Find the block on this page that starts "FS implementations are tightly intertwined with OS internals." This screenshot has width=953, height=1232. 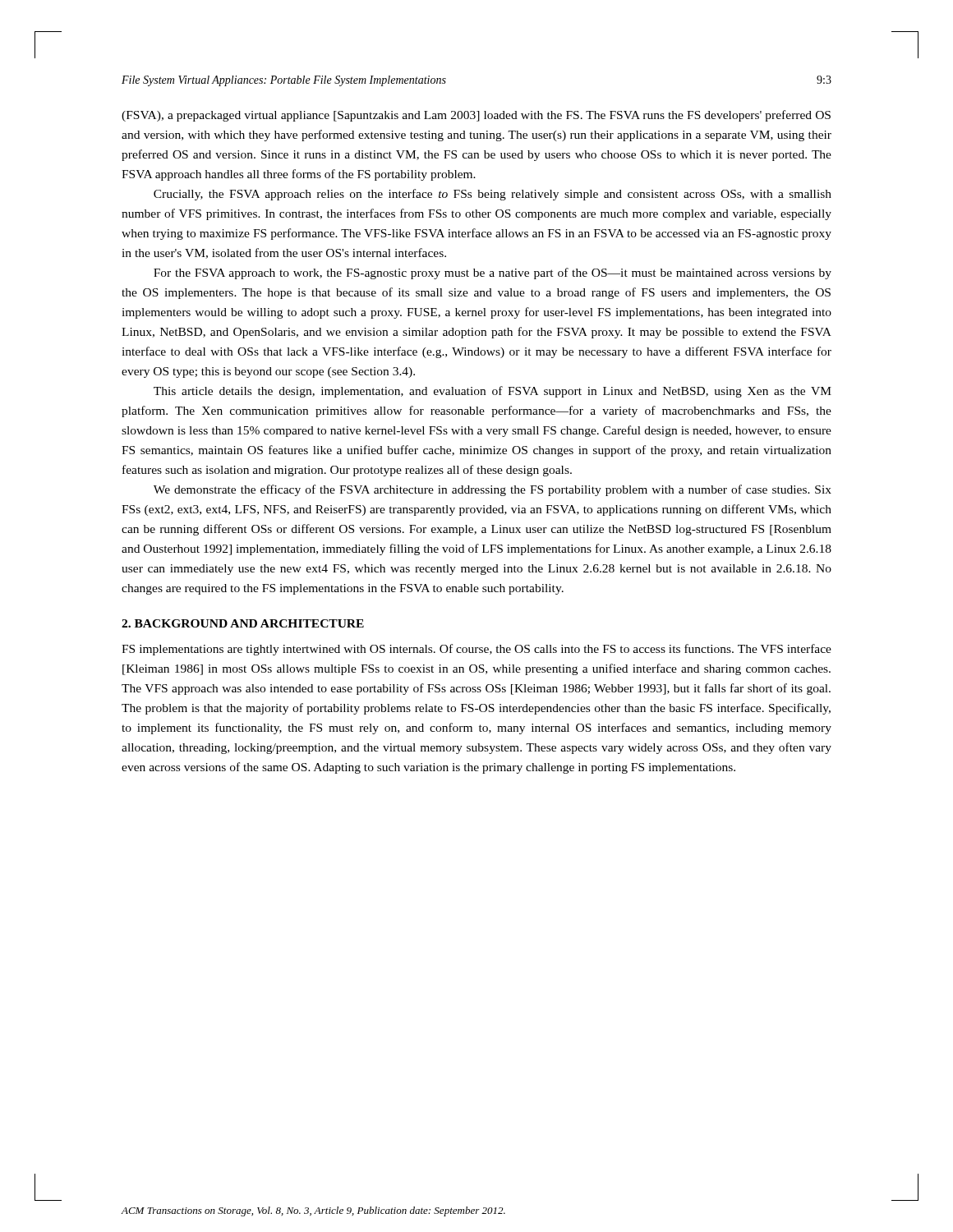click(x=476, y=708)
